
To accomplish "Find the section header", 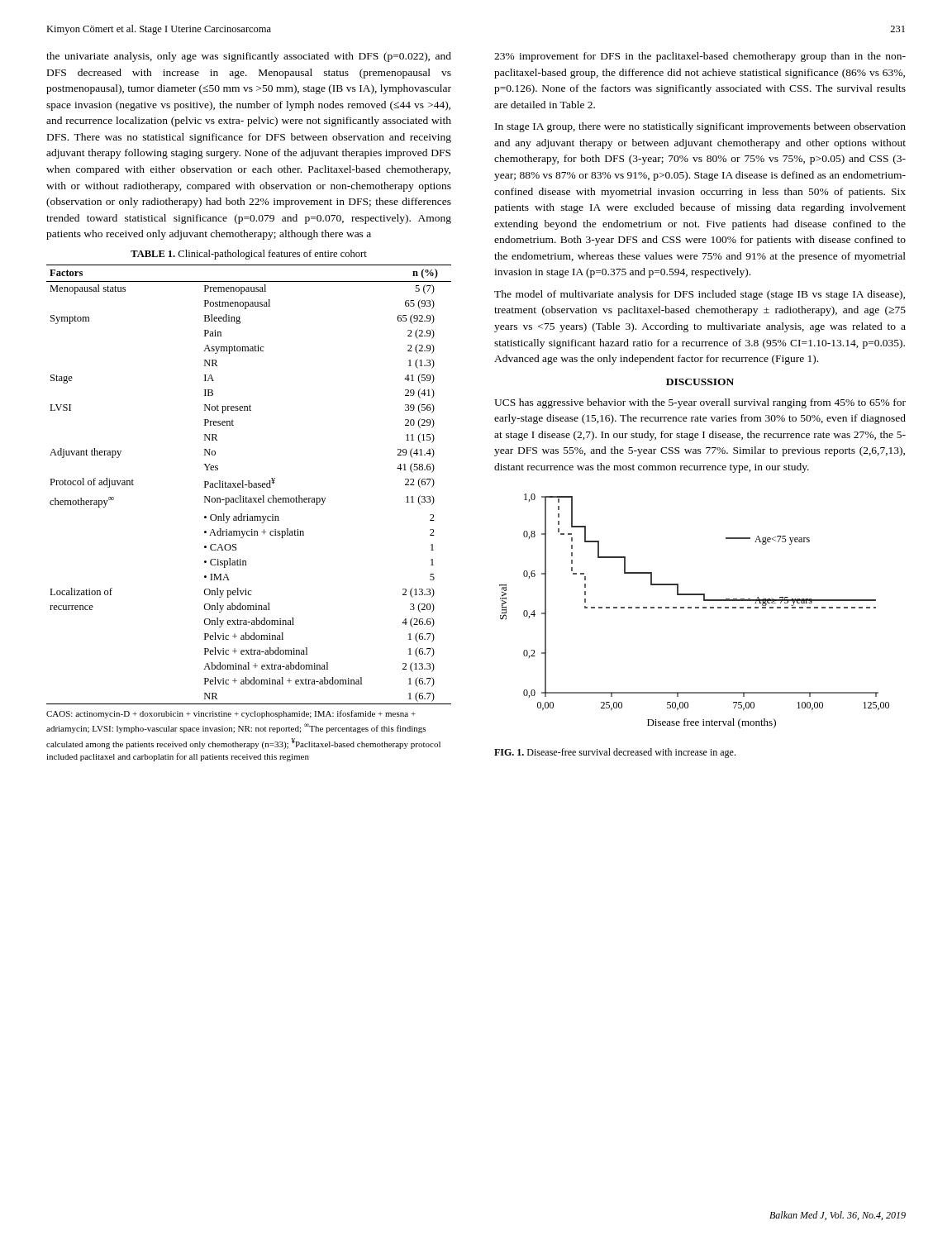I will [x=700, y=381].
